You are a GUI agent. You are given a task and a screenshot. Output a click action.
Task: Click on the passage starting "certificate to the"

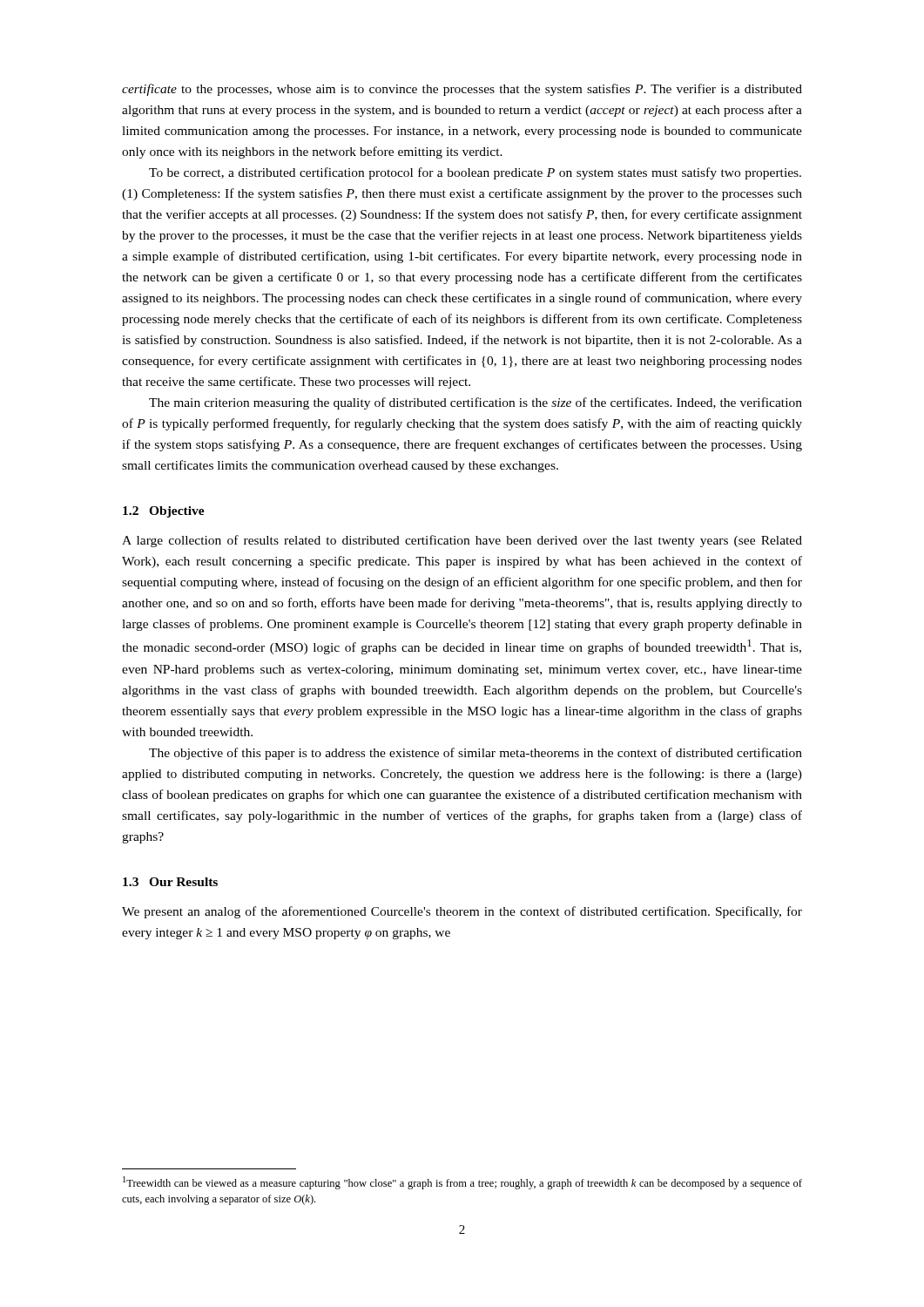[462, 120]
